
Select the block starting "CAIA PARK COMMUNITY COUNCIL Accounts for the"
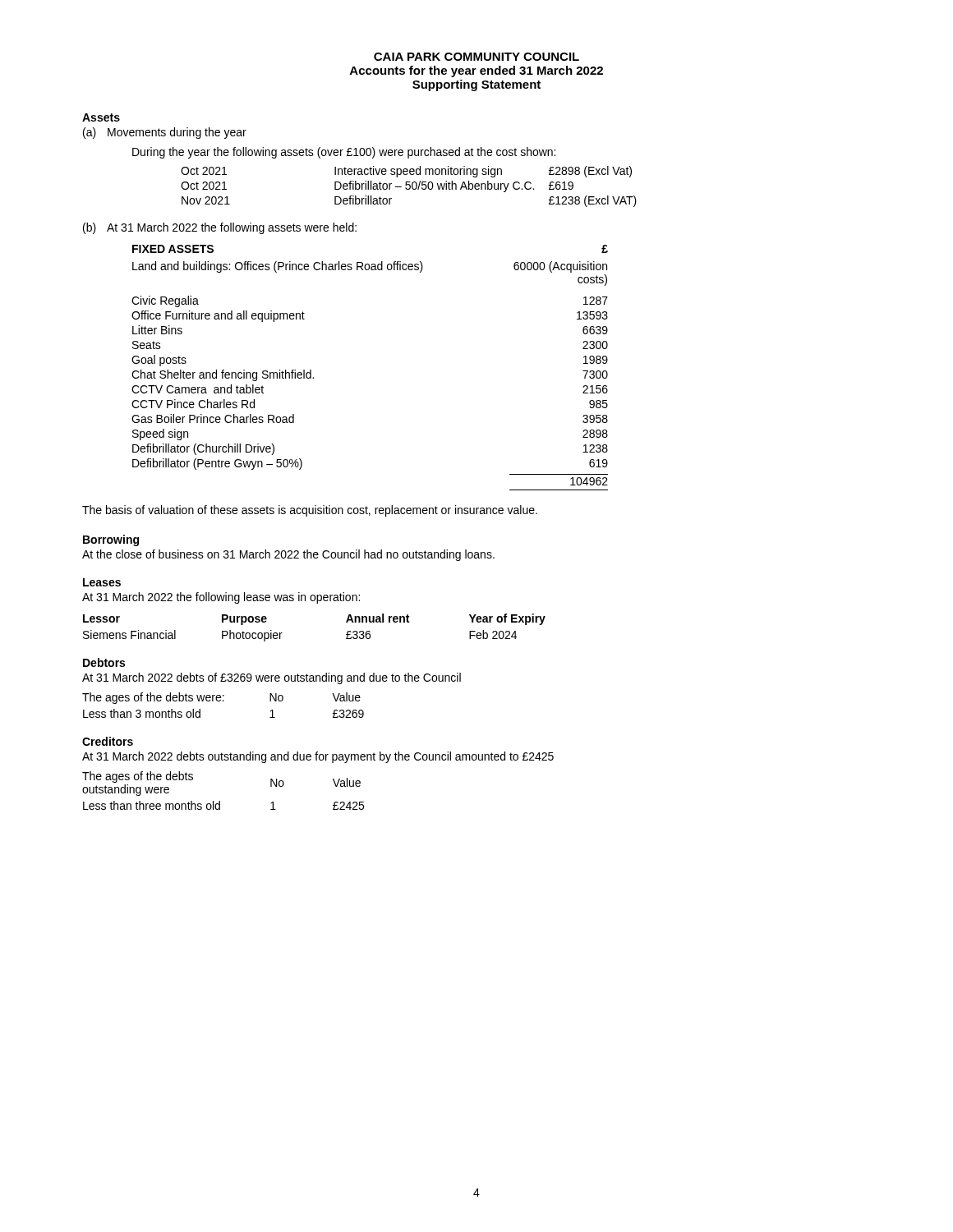click(x=476, y=70)
